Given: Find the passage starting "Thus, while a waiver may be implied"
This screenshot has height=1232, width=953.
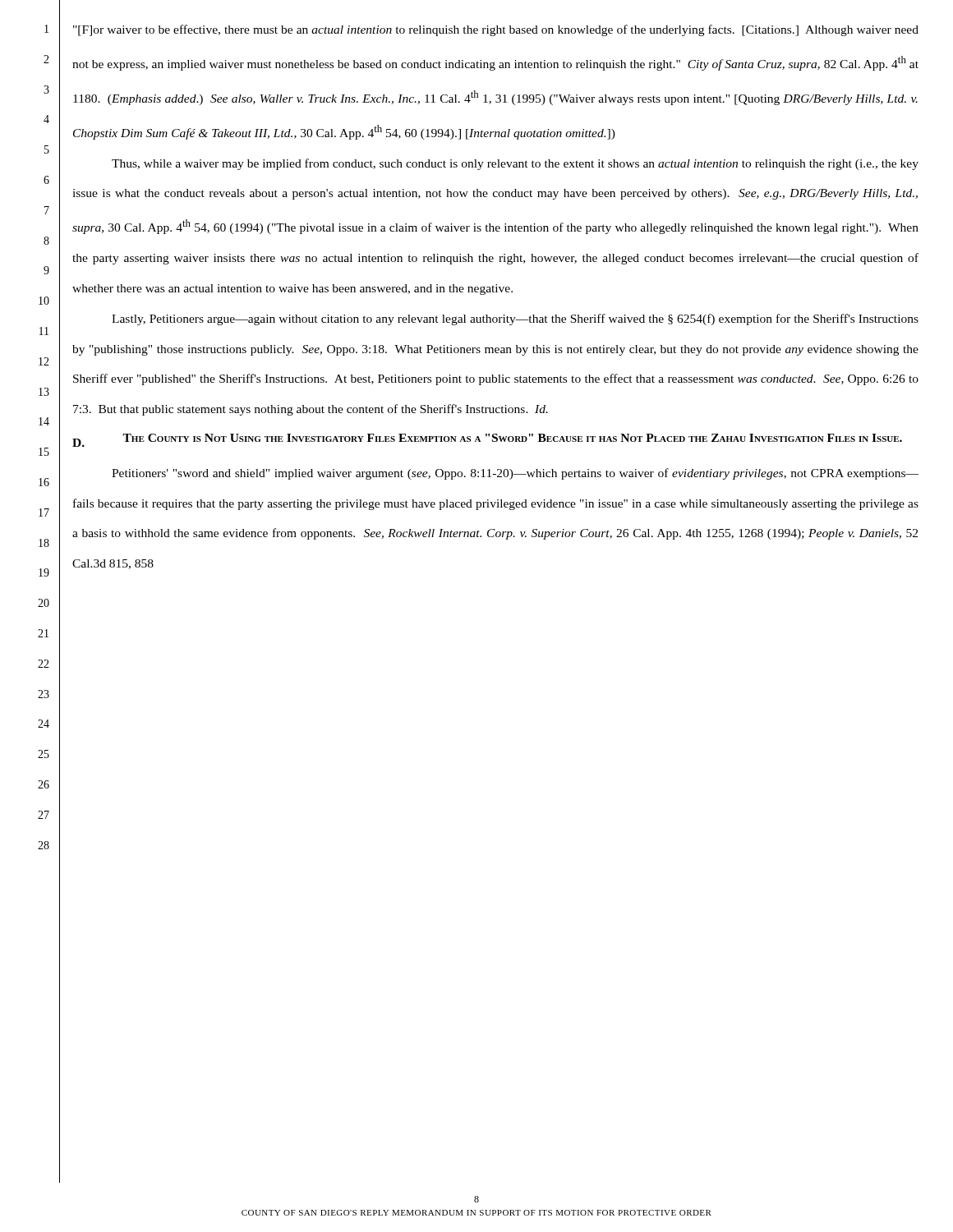Looking at the screenshot, I should pyautogui.click(x=495, y=226).
